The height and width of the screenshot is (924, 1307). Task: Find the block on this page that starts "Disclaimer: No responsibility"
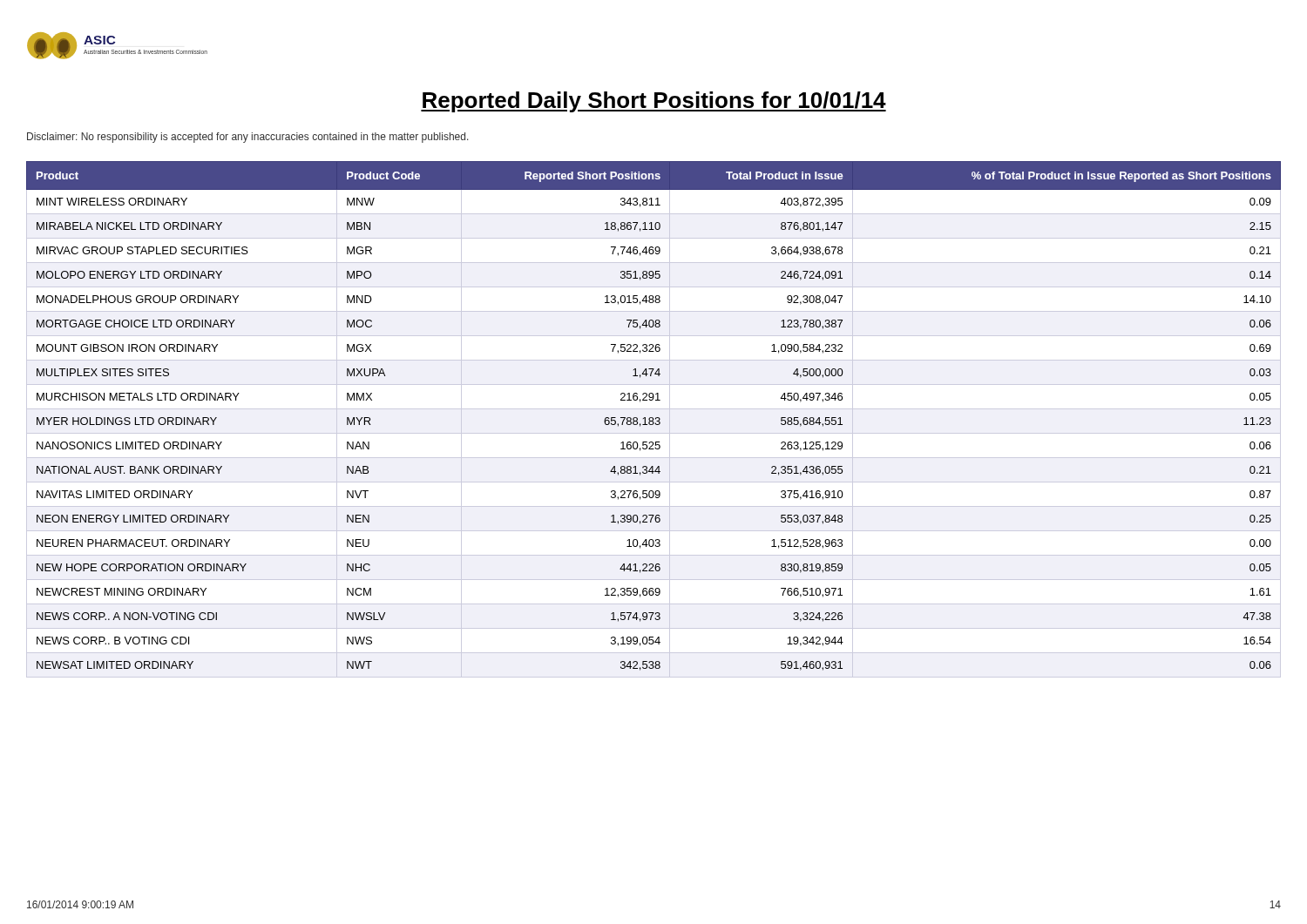[248, 137]
